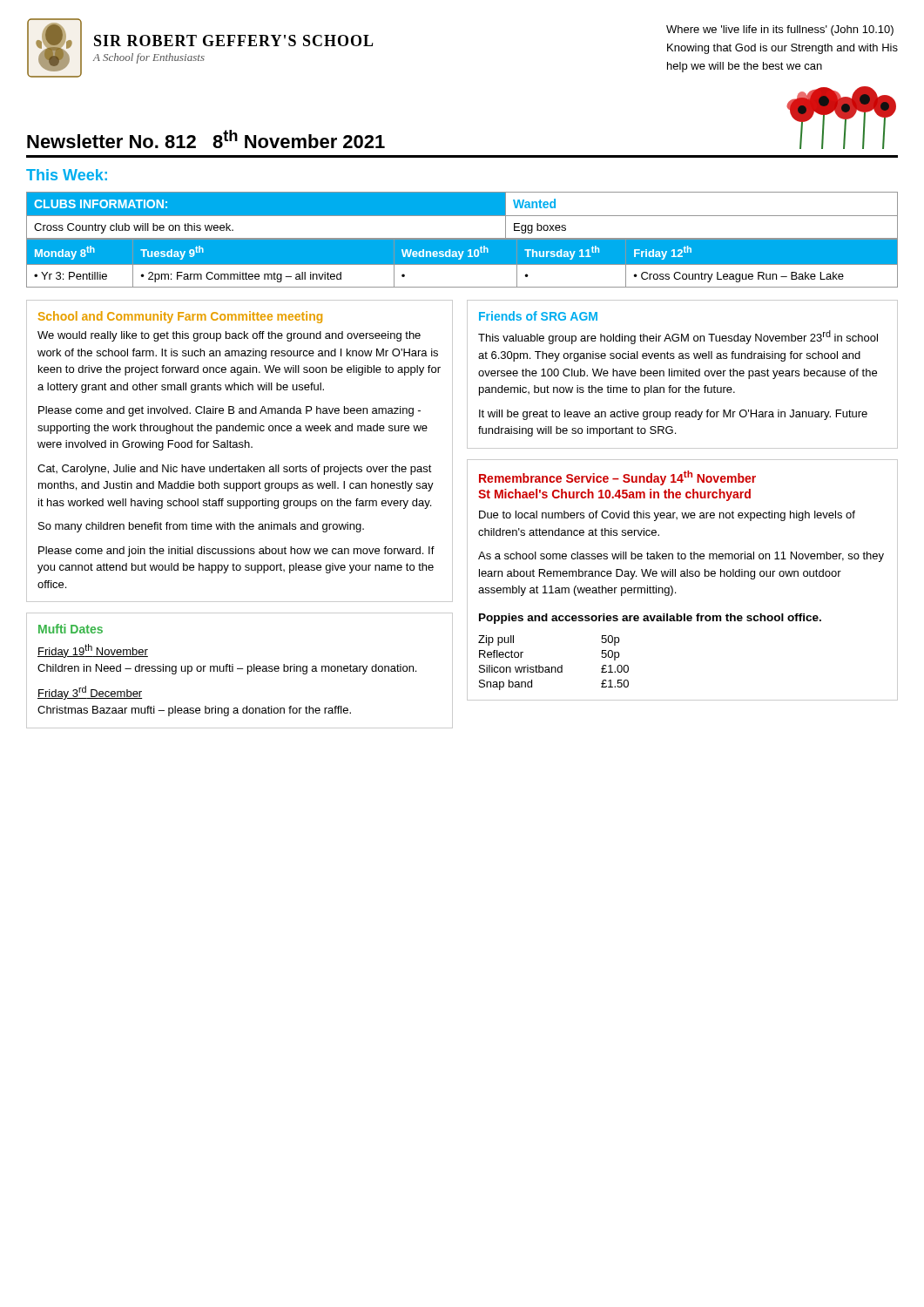Locate the passage starting "School and Community Farm Committee meeting"
The width and height of the screenshot is (924, 1307).
pyautogui.click(x=180, y=317)
